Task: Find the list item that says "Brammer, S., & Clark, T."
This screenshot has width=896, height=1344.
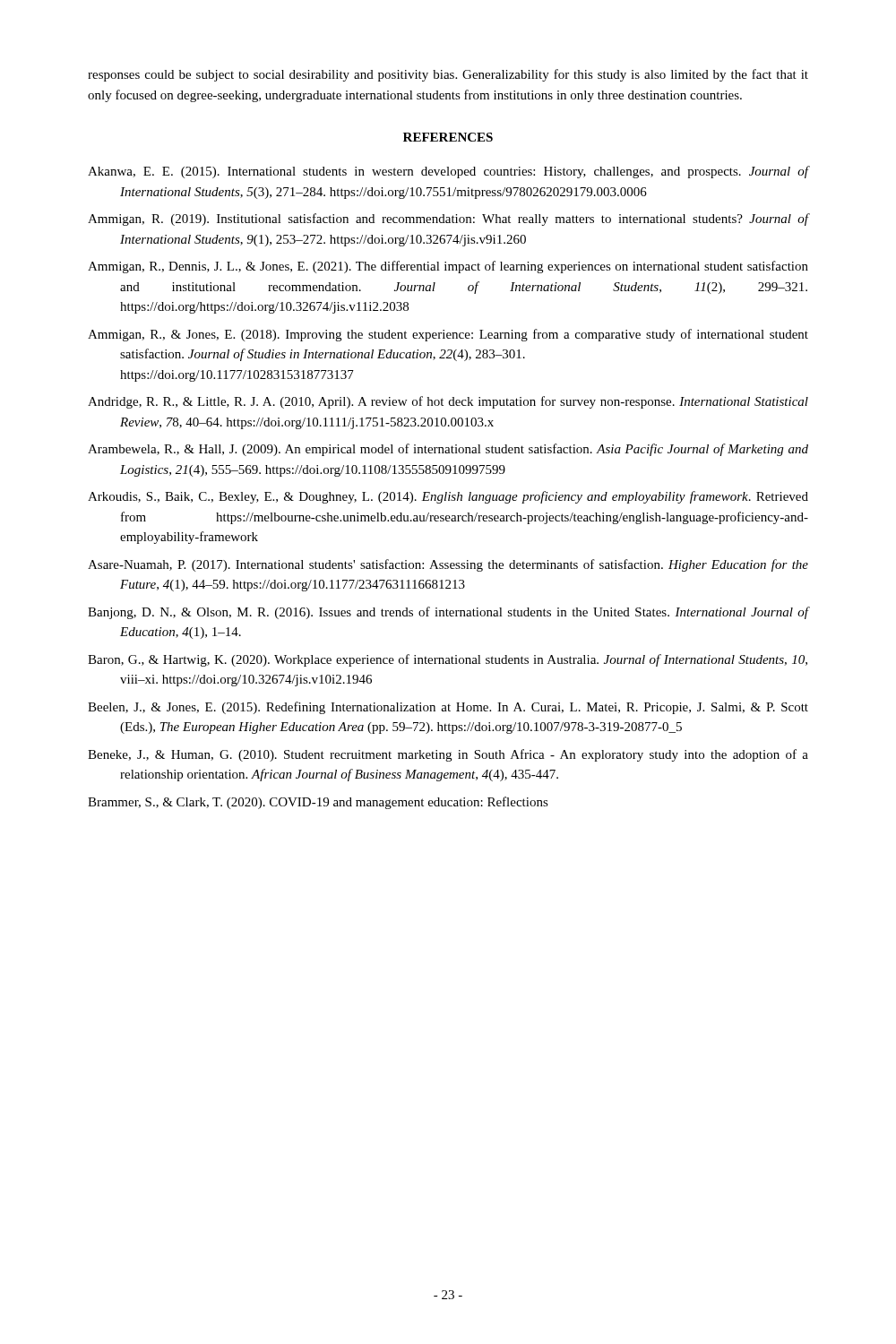Action: point(318,801)
